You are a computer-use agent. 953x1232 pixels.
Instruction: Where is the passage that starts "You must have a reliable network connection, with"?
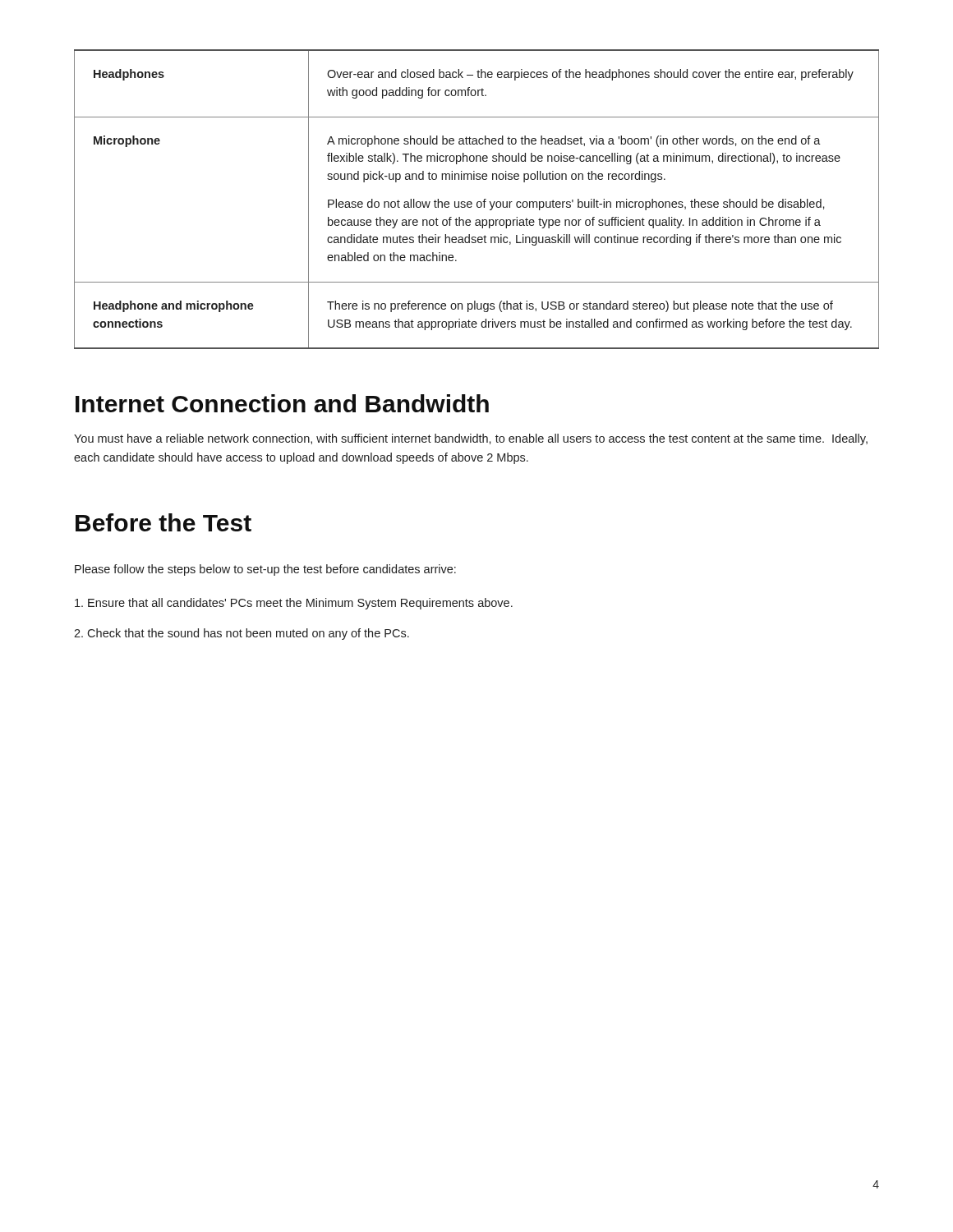(476, 449)
